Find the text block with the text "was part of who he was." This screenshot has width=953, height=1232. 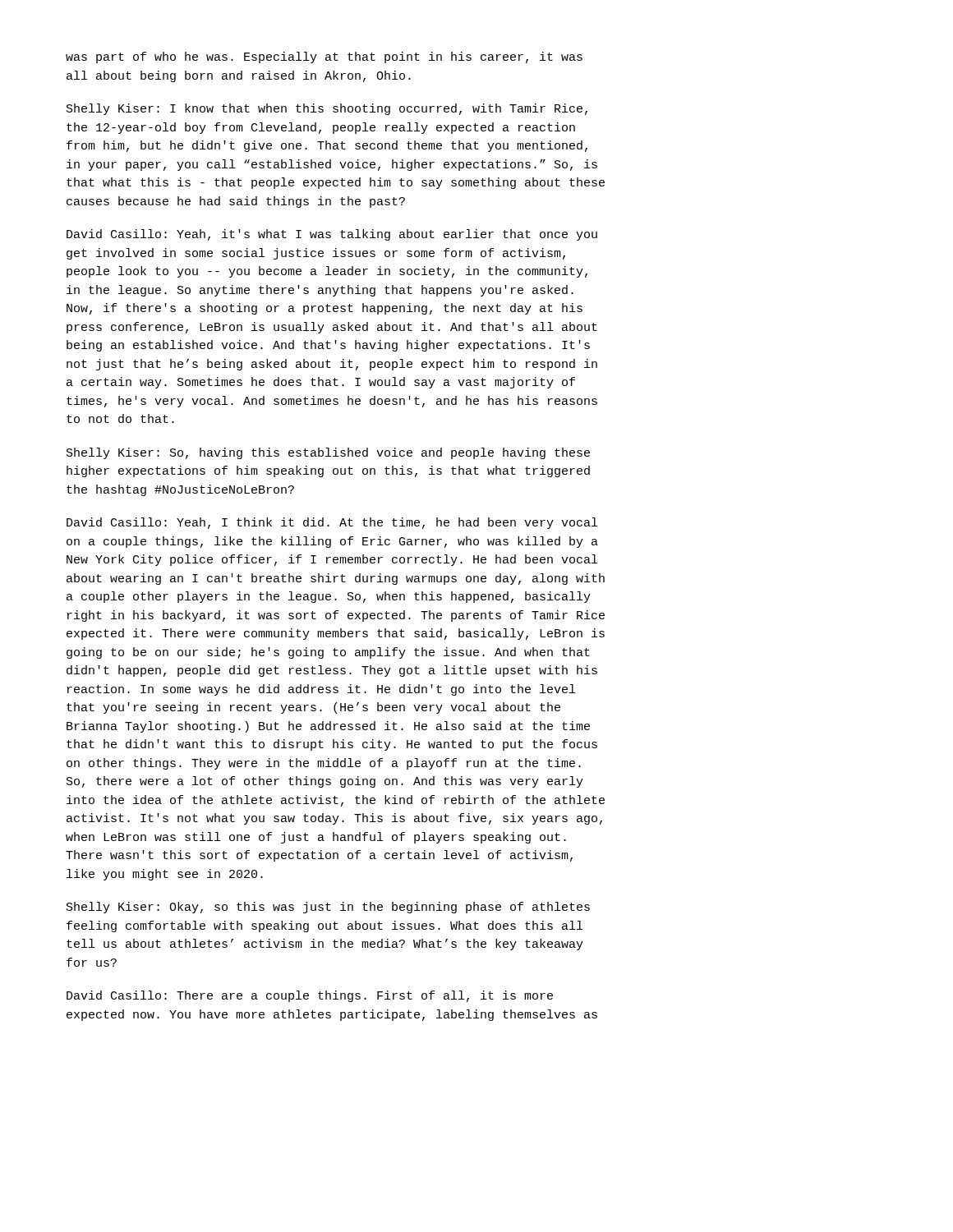click(x=325, y=67)
